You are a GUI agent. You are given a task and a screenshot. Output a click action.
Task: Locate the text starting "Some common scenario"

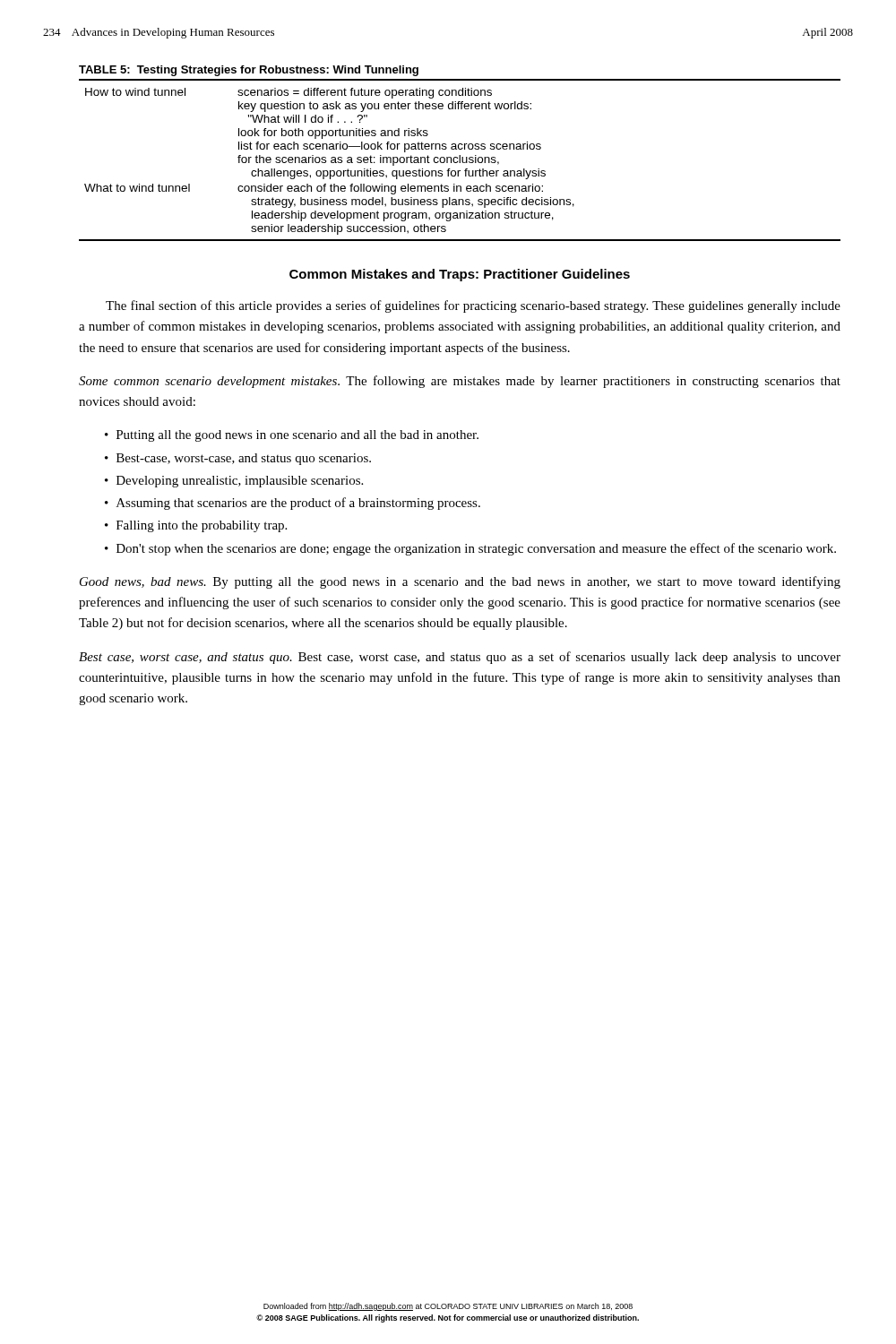click(460, 391)
